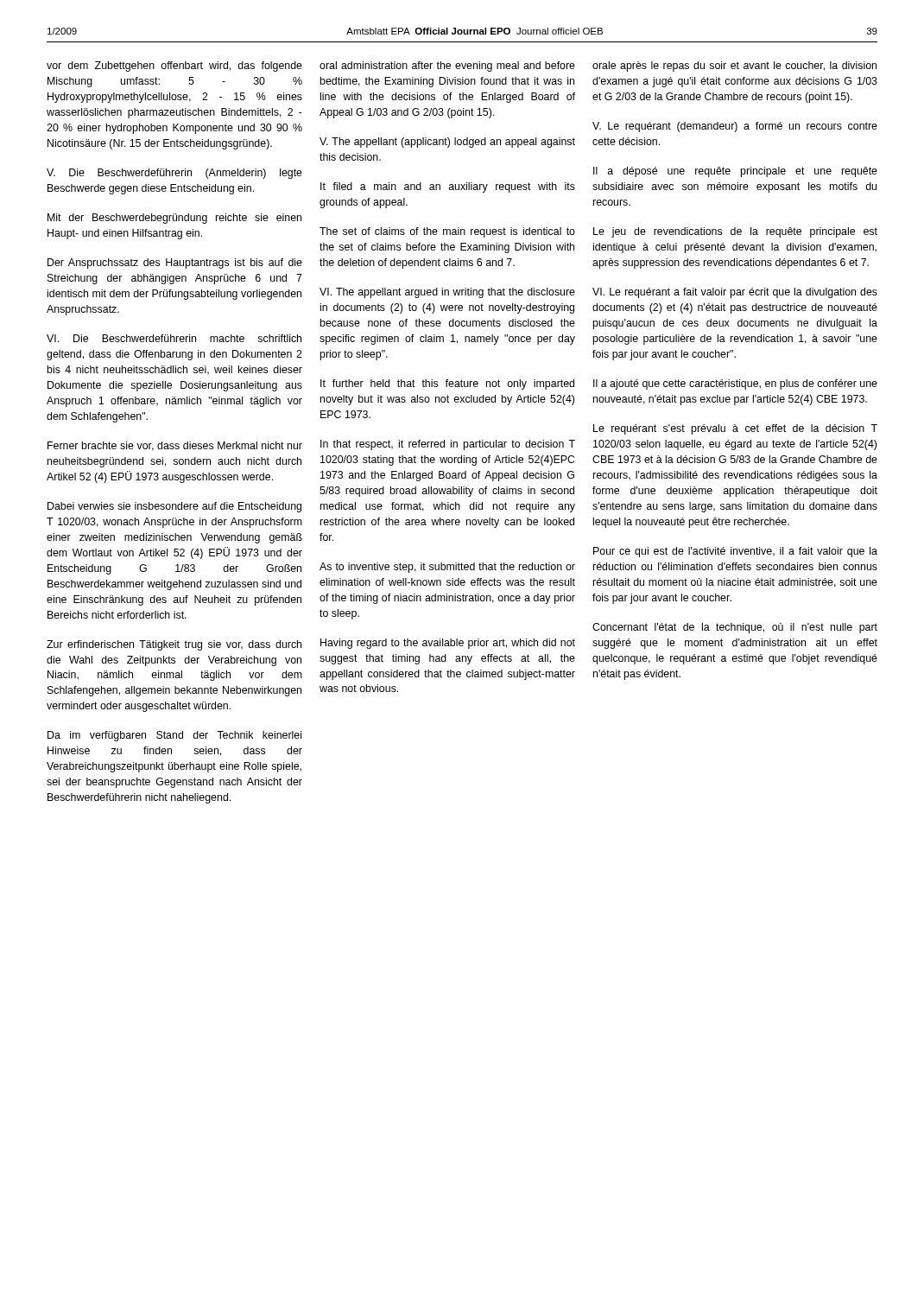
Task: Find the text block that says "Der Anspruchssatz des Hauptantrags ist bis auf die"
Action: pos(174,286)
